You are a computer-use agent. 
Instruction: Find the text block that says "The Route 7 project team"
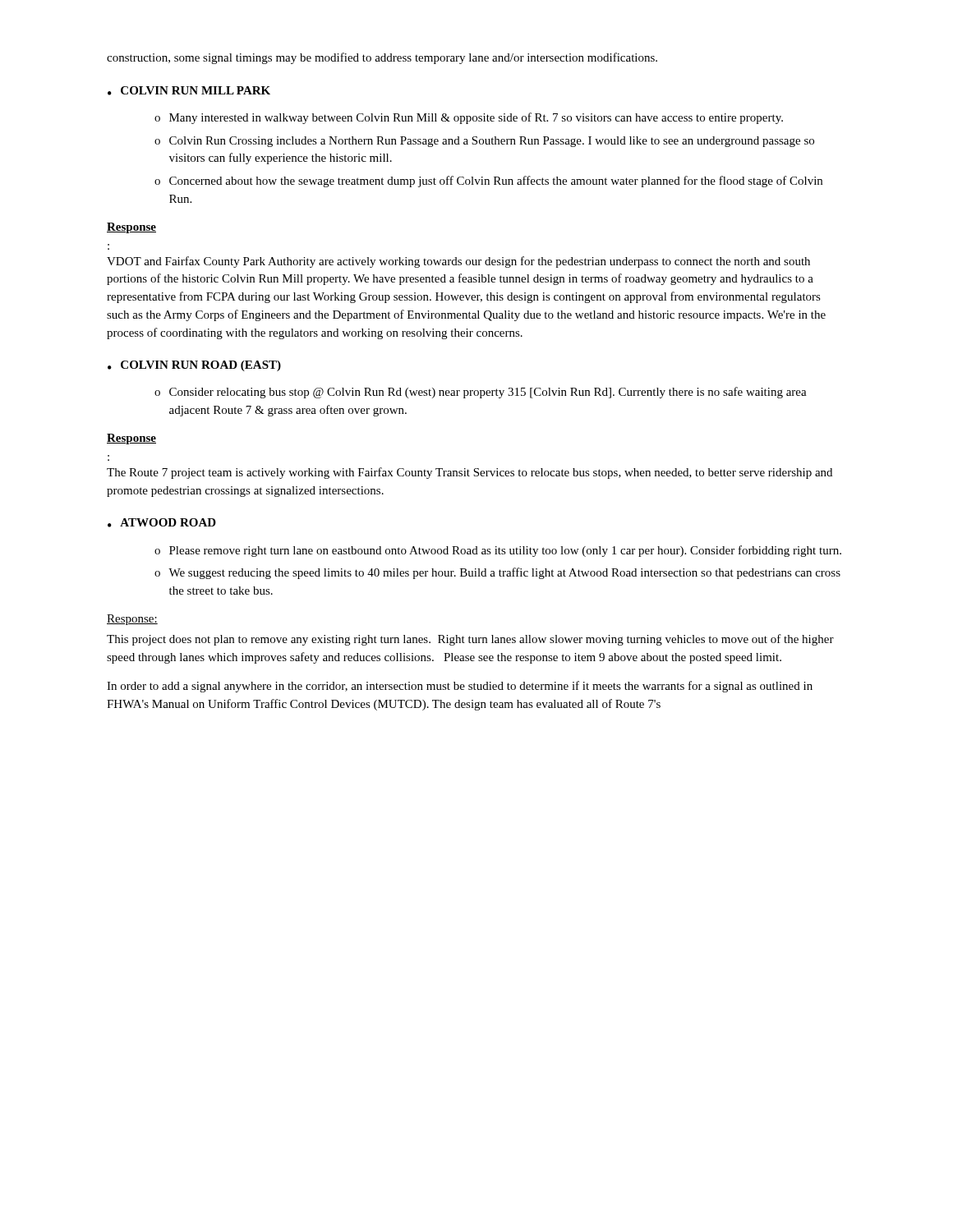(470, 481)
